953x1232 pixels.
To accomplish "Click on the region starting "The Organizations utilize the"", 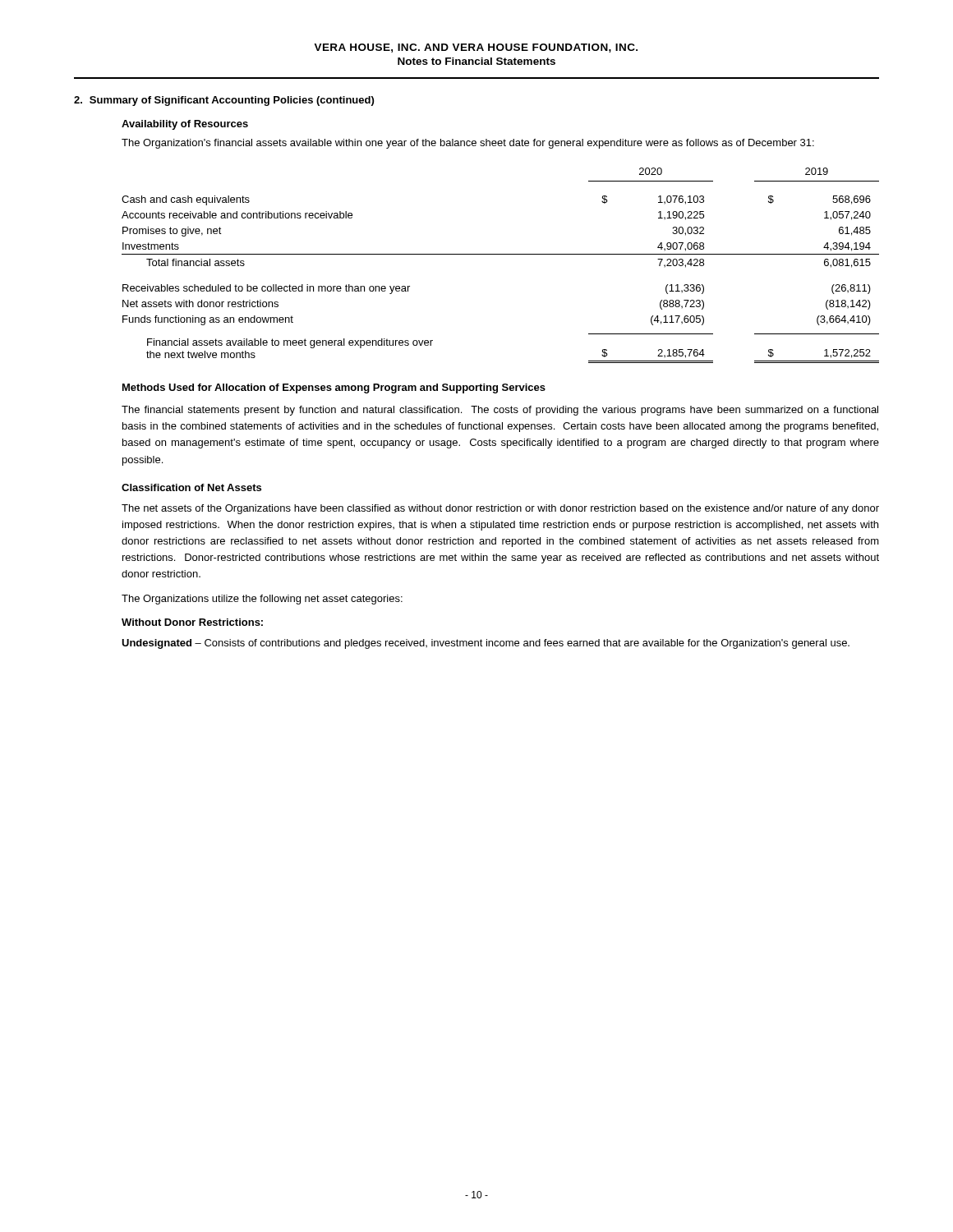I will (262, 599).
